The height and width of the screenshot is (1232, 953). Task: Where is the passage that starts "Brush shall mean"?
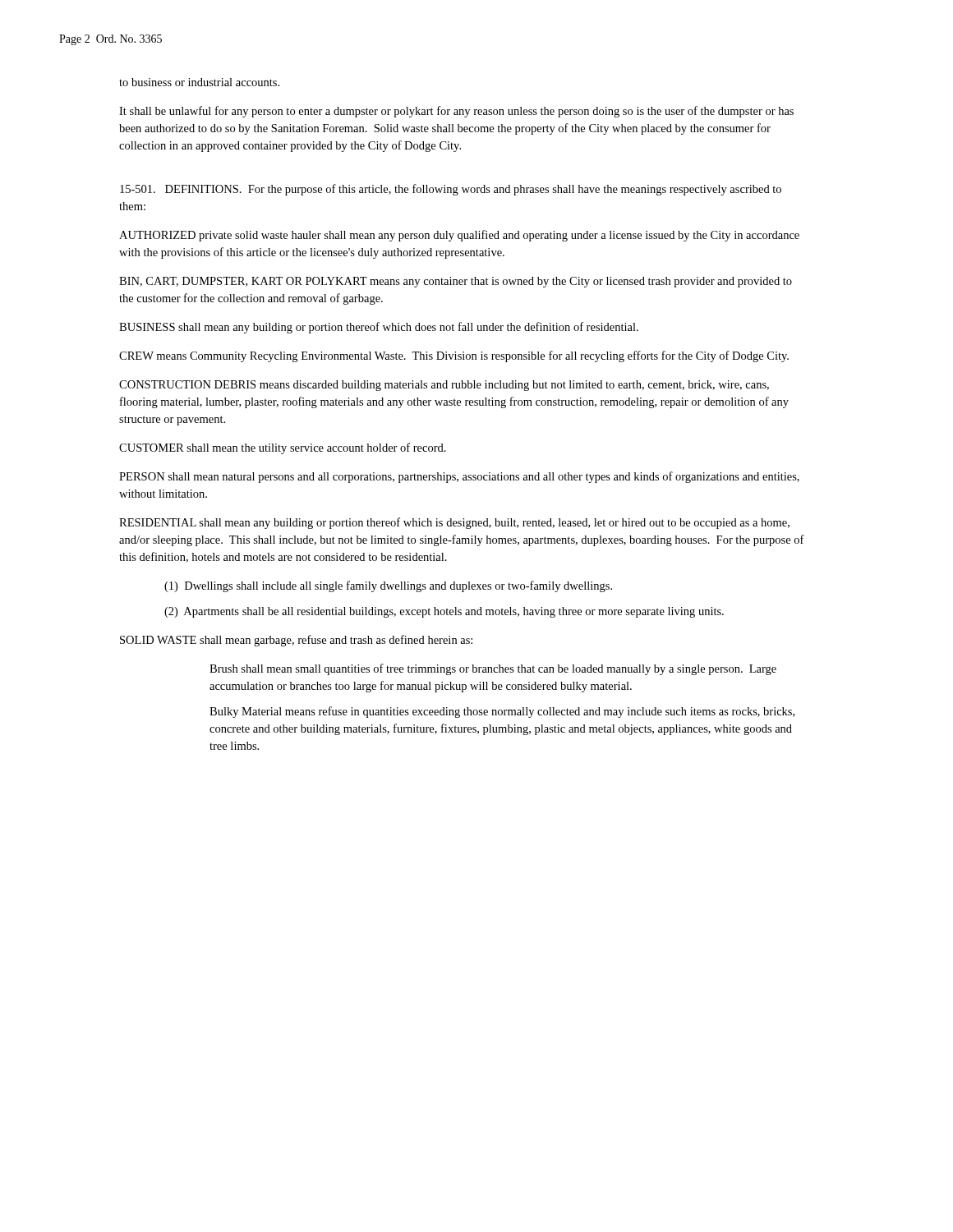pyautogui.click(x=493, y=678)
